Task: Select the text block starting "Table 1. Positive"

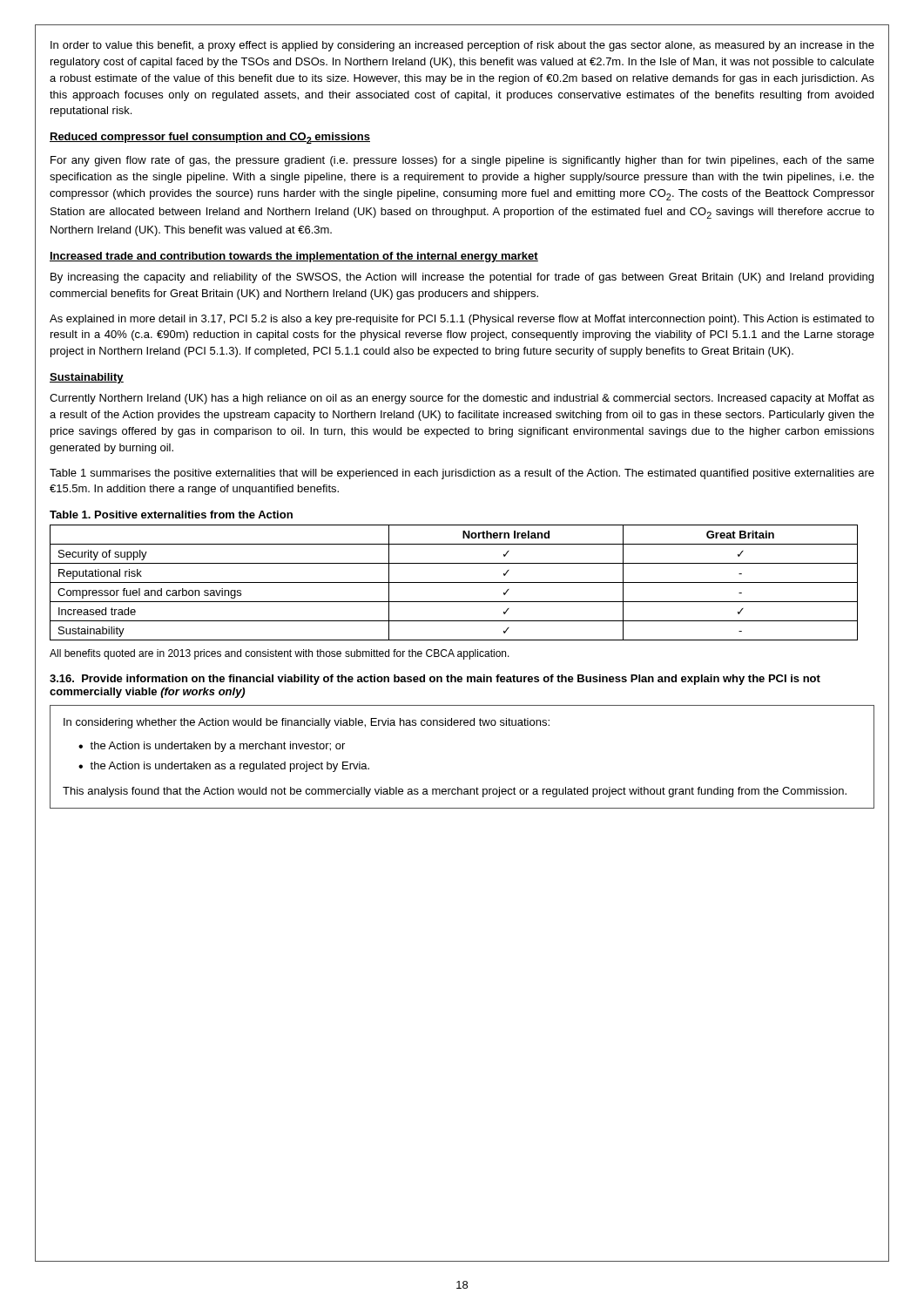Action: (171, 515)
